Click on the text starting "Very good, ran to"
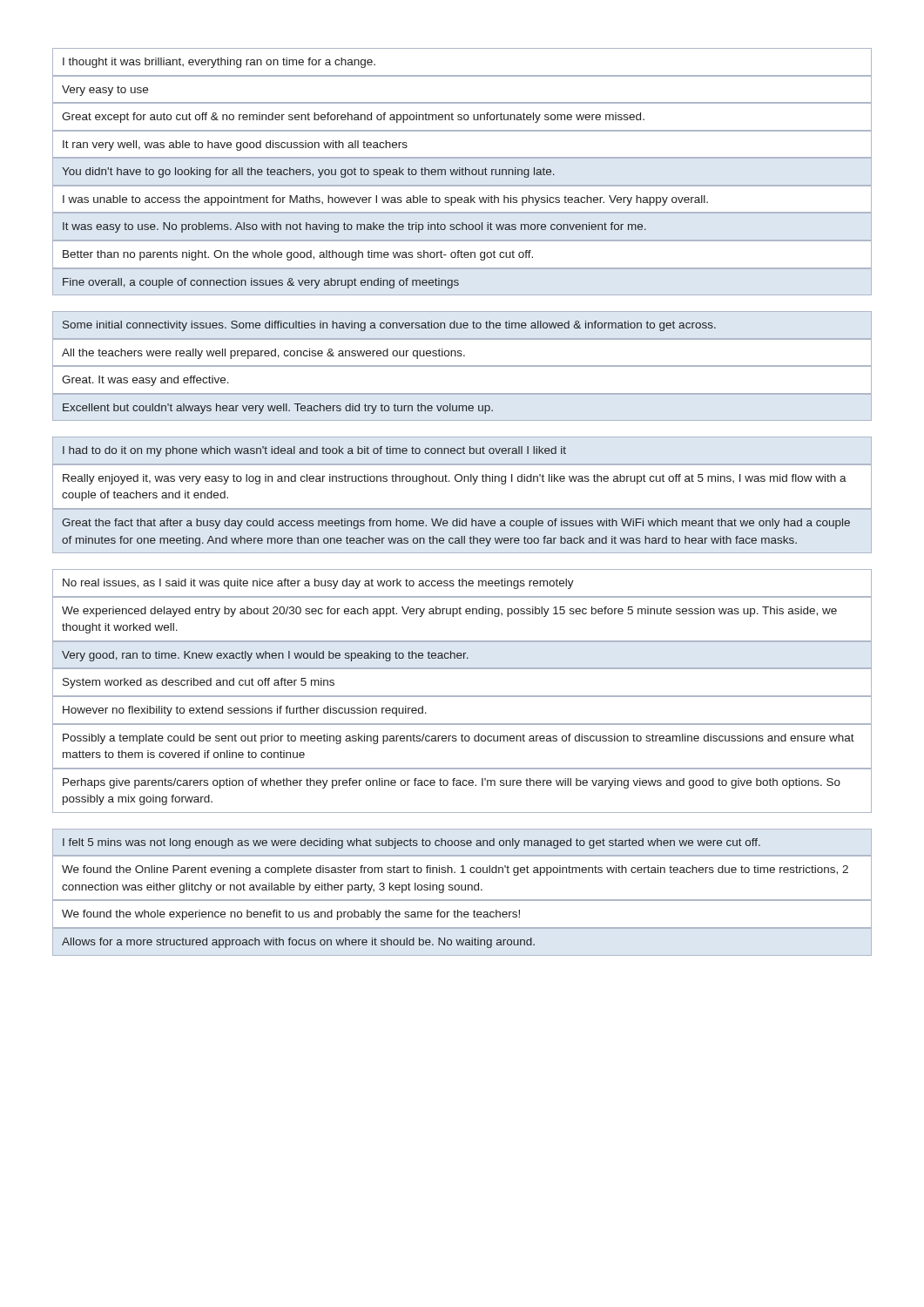924x1307 pixels. (265, 655)
